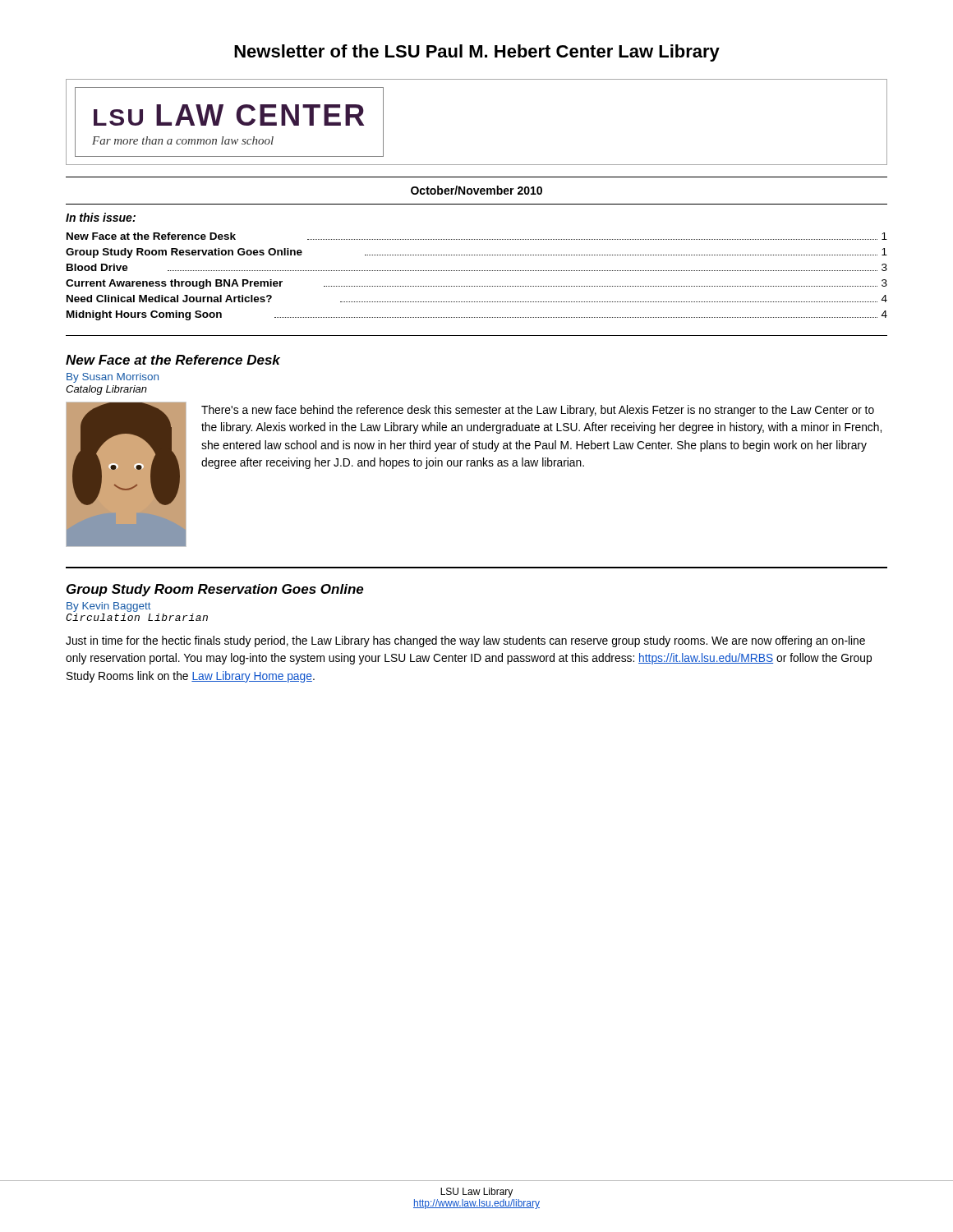Locate the block of text that opens with "There's a new face behind the reference desk"
This screenshot has width=953, height=1232.
pos(542,437)
